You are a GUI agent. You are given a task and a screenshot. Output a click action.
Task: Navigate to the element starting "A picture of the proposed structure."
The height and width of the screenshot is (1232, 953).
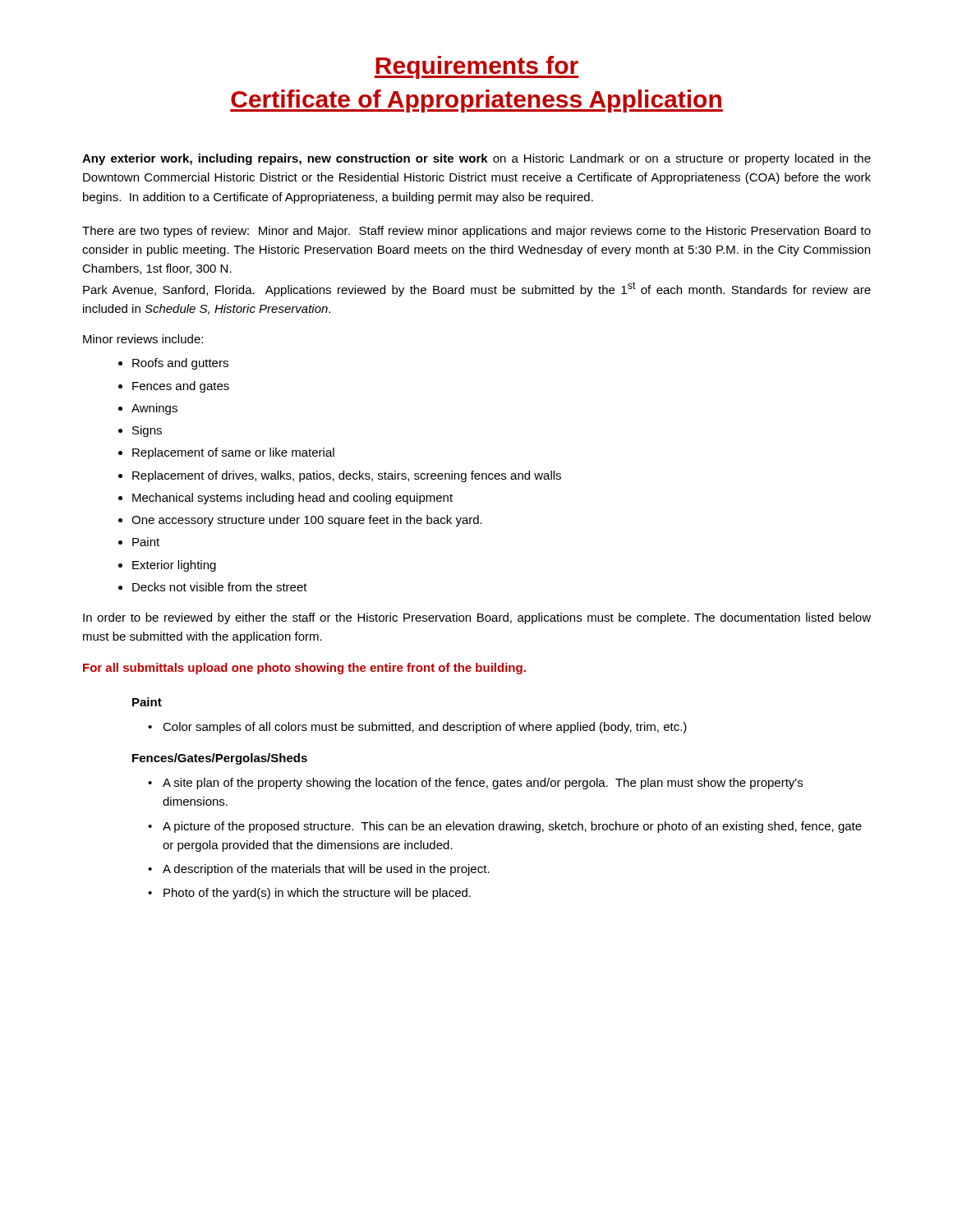[512, 835]
